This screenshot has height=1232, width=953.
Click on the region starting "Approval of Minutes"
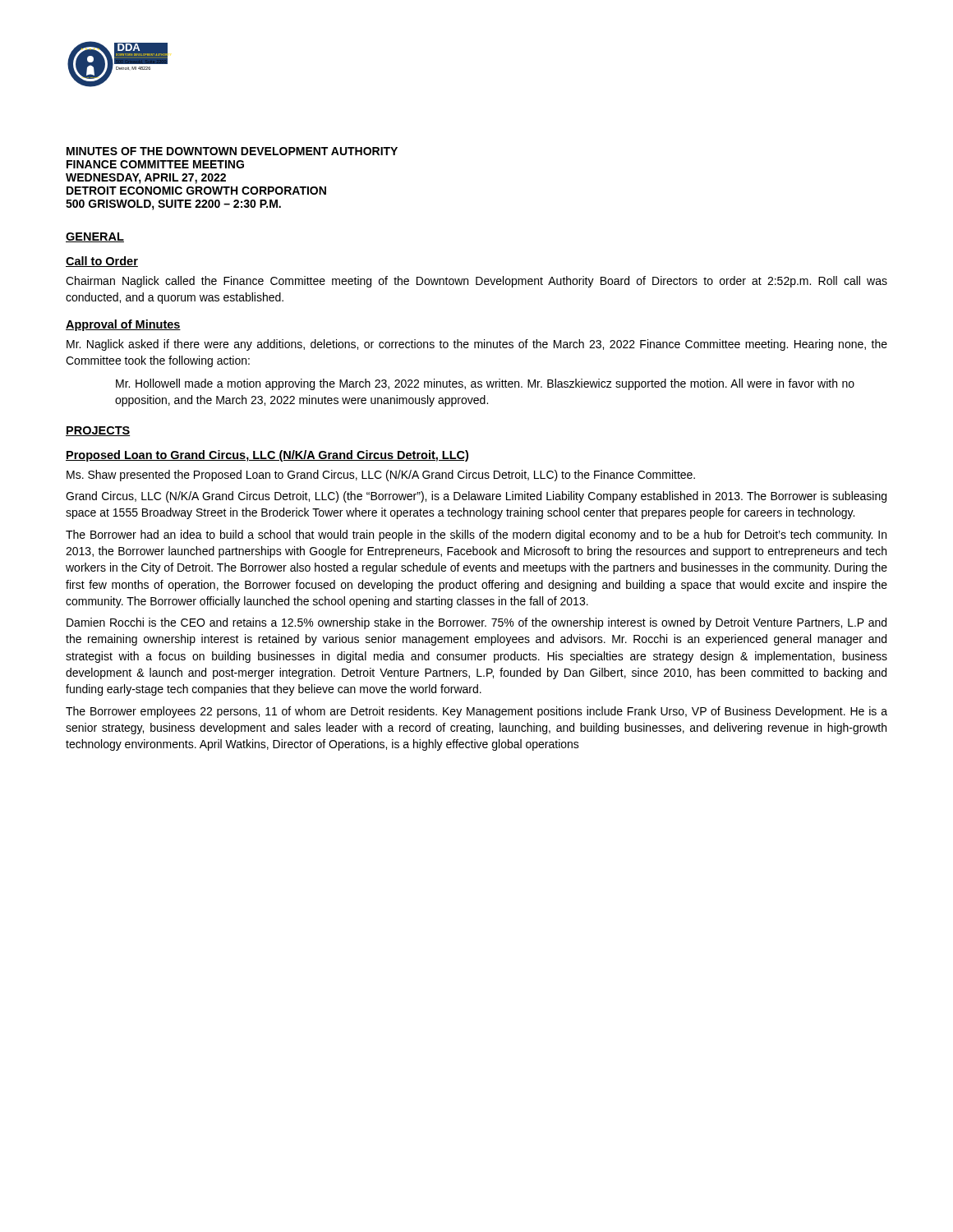click(x=123, y=324)
